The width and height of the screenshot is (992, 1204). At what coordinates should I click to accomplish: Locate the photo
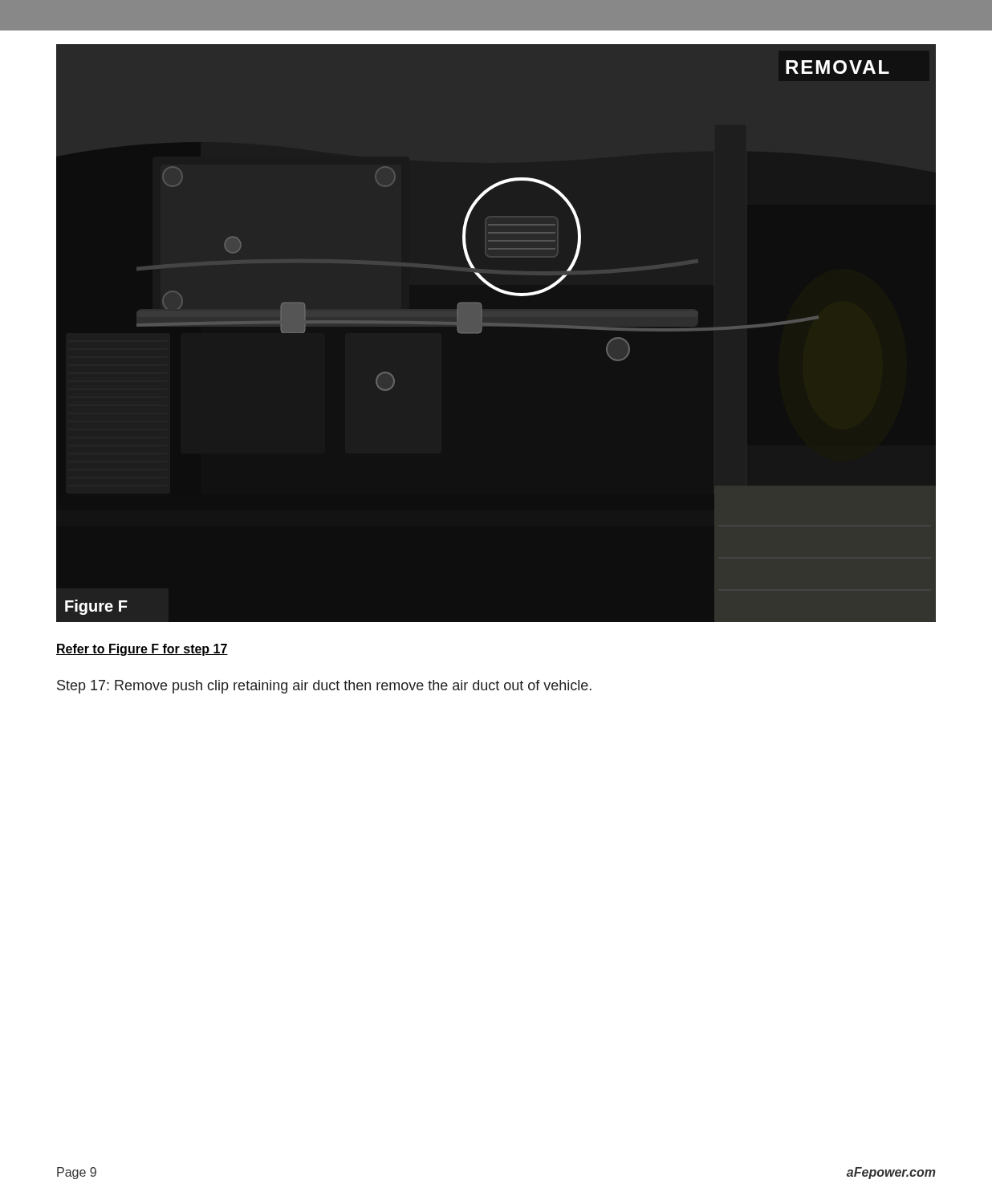point(496,333)
